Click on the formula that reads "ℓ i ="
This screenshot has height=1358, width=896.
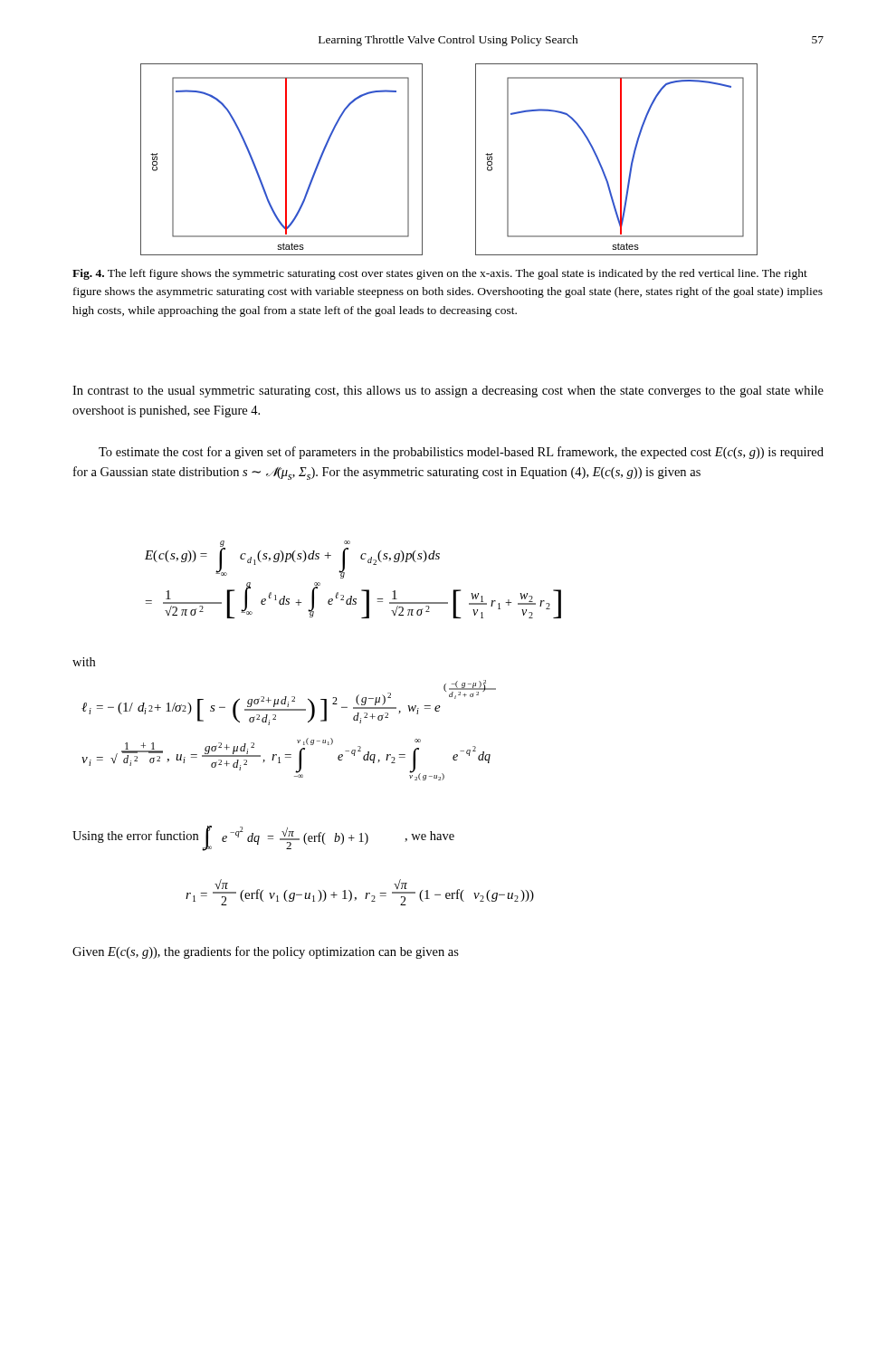point(448,743)
